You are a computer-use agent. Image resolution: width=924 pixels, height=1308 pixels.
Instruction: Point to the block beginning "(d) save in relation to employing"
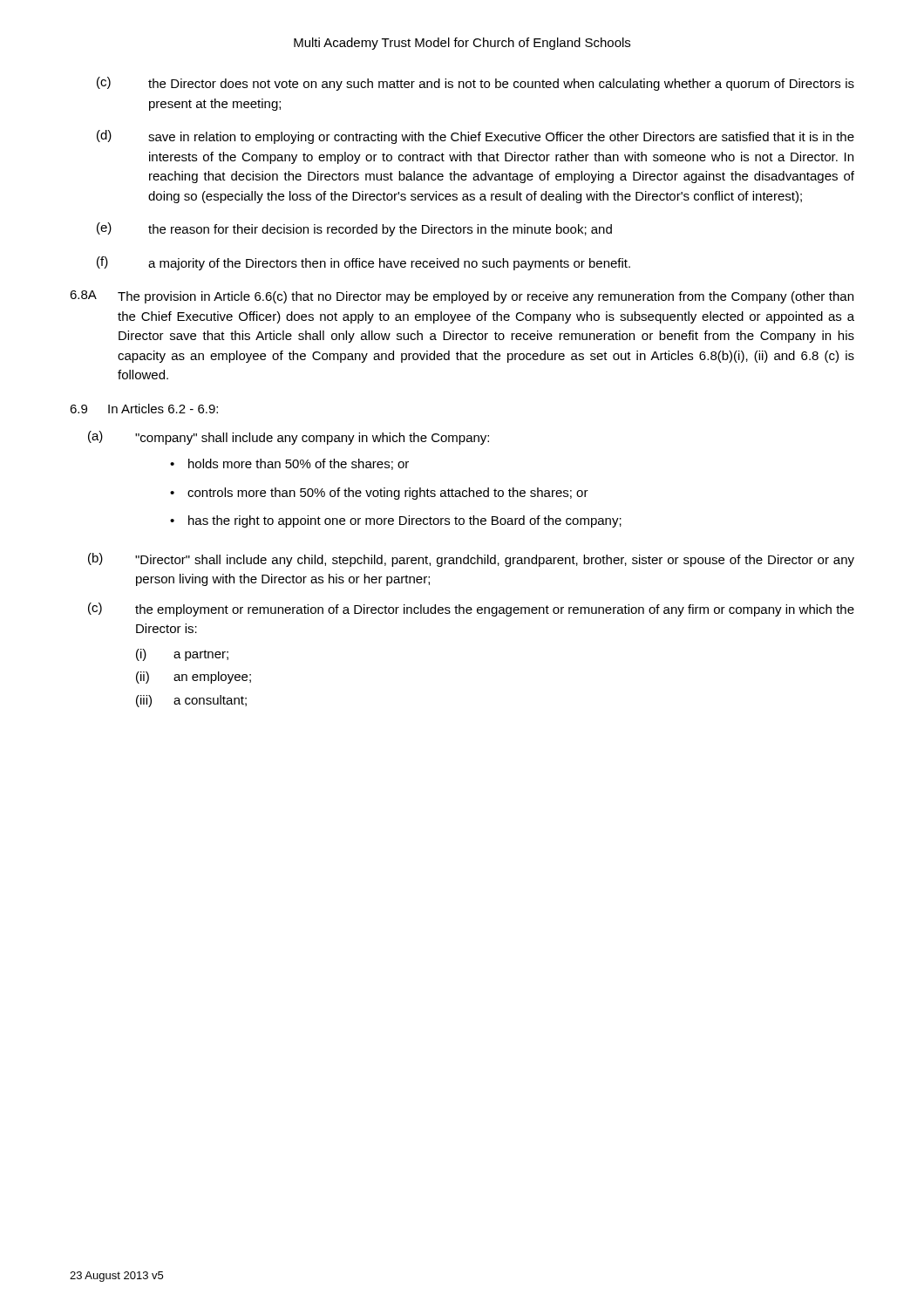tap(462, 167)
